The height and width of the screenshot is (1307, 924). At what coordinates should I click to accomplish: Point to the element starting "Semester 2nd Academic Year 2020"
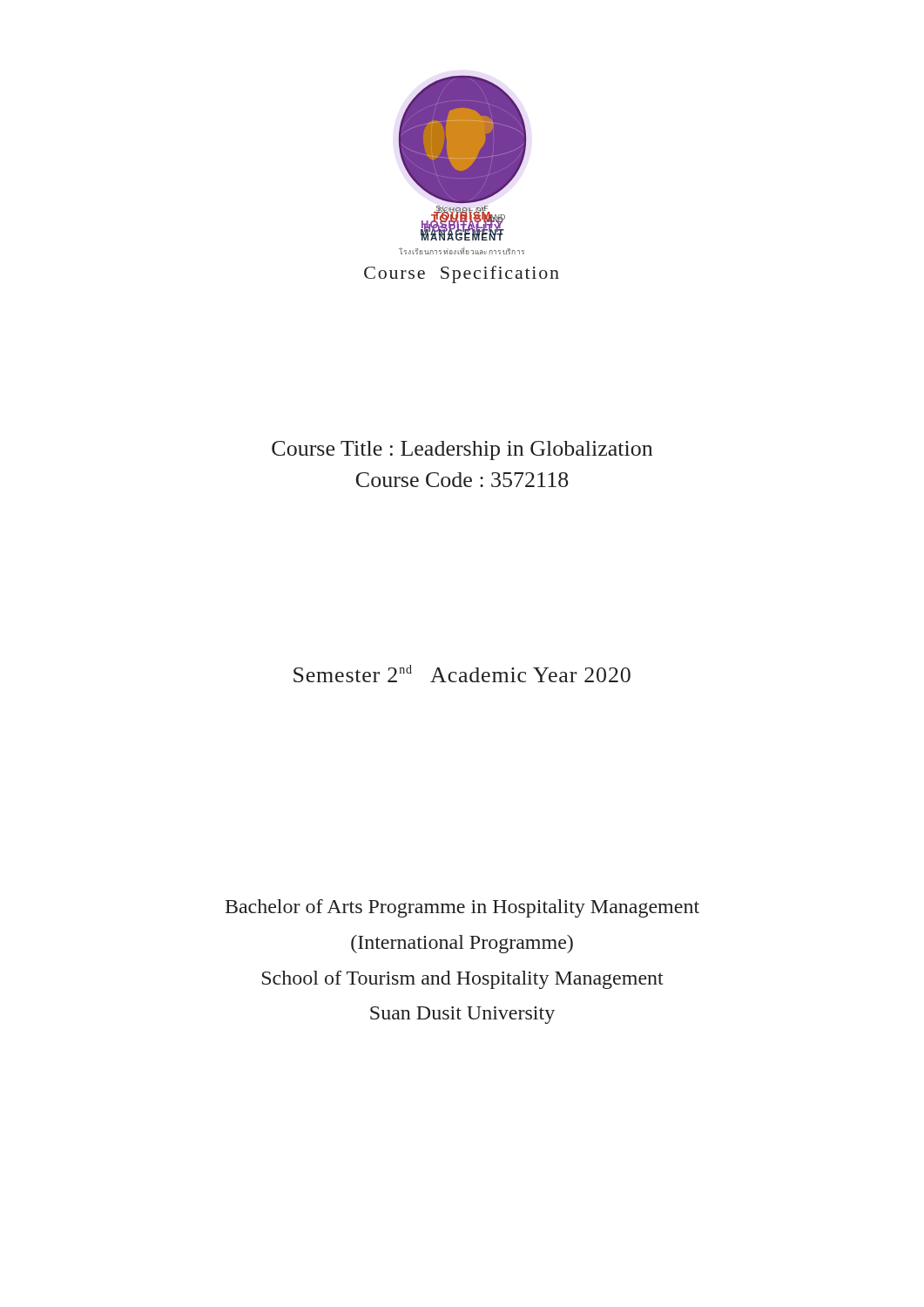coord(462,675)
